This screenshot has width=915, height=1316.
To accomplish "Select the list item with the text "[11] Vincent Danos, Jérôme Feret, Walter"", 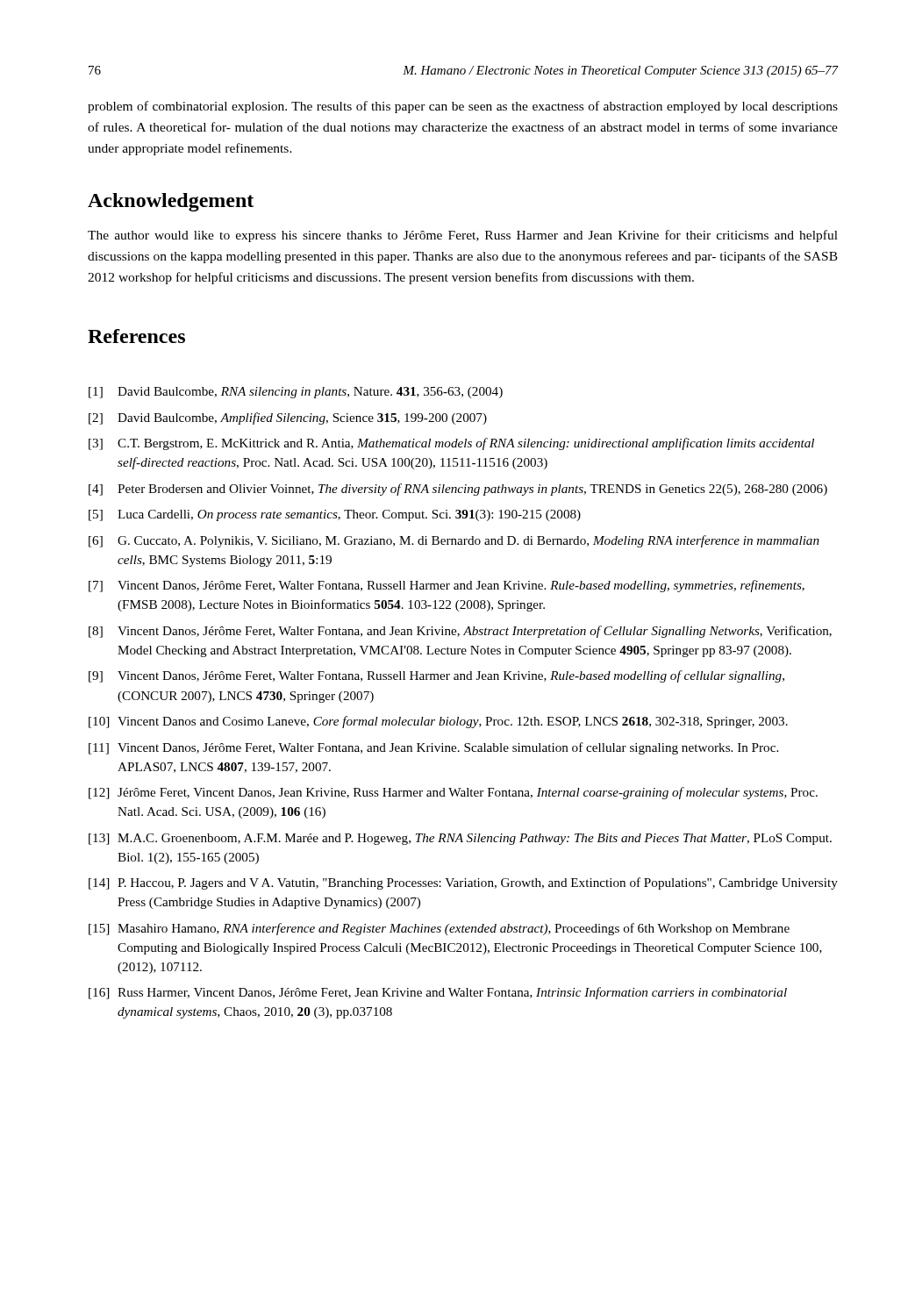I will (x=463, y=757).
